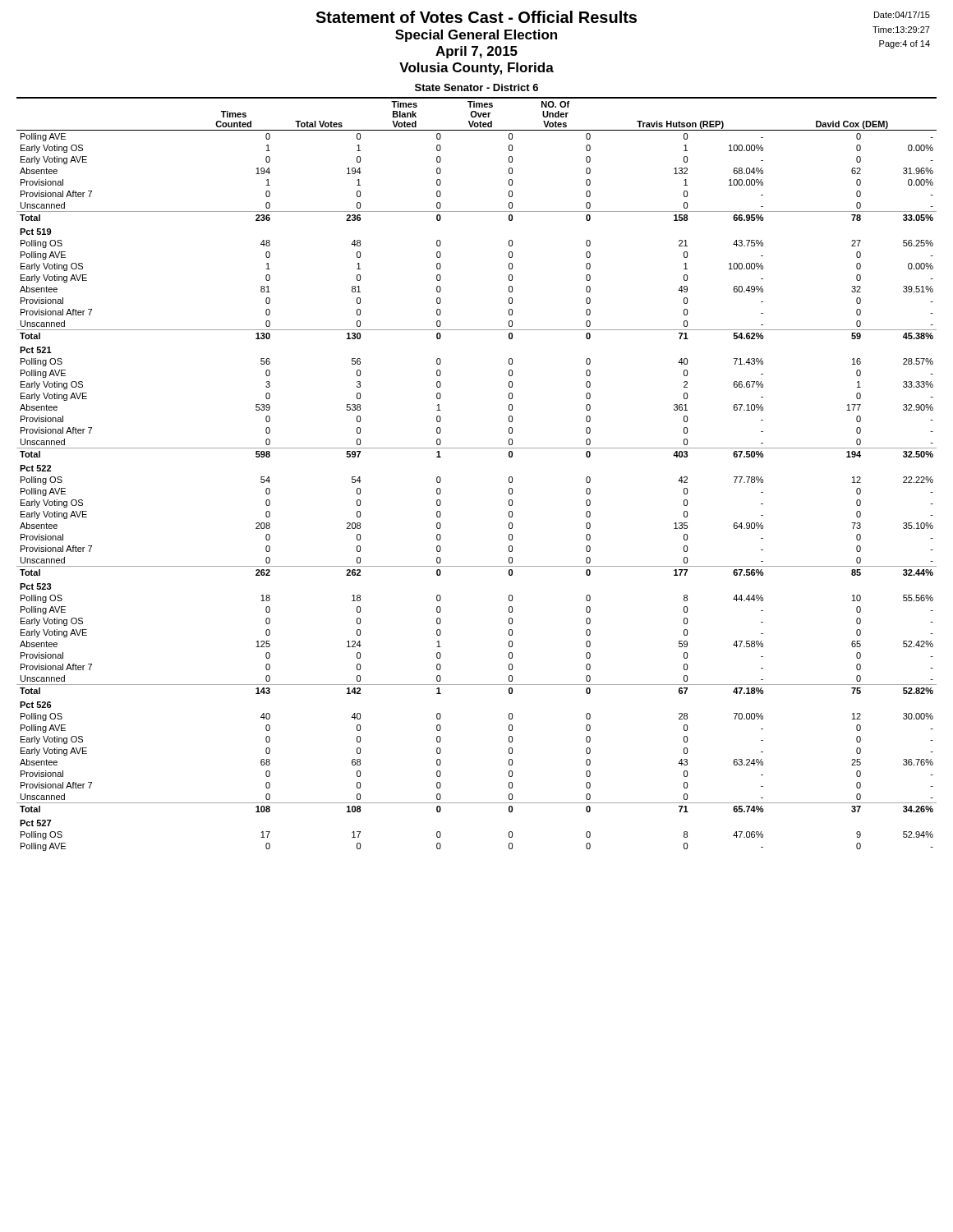Find the table that mentions "Polling OS"
The height and width of the screenshot is (1232, 953).
[x=476, y=474]
